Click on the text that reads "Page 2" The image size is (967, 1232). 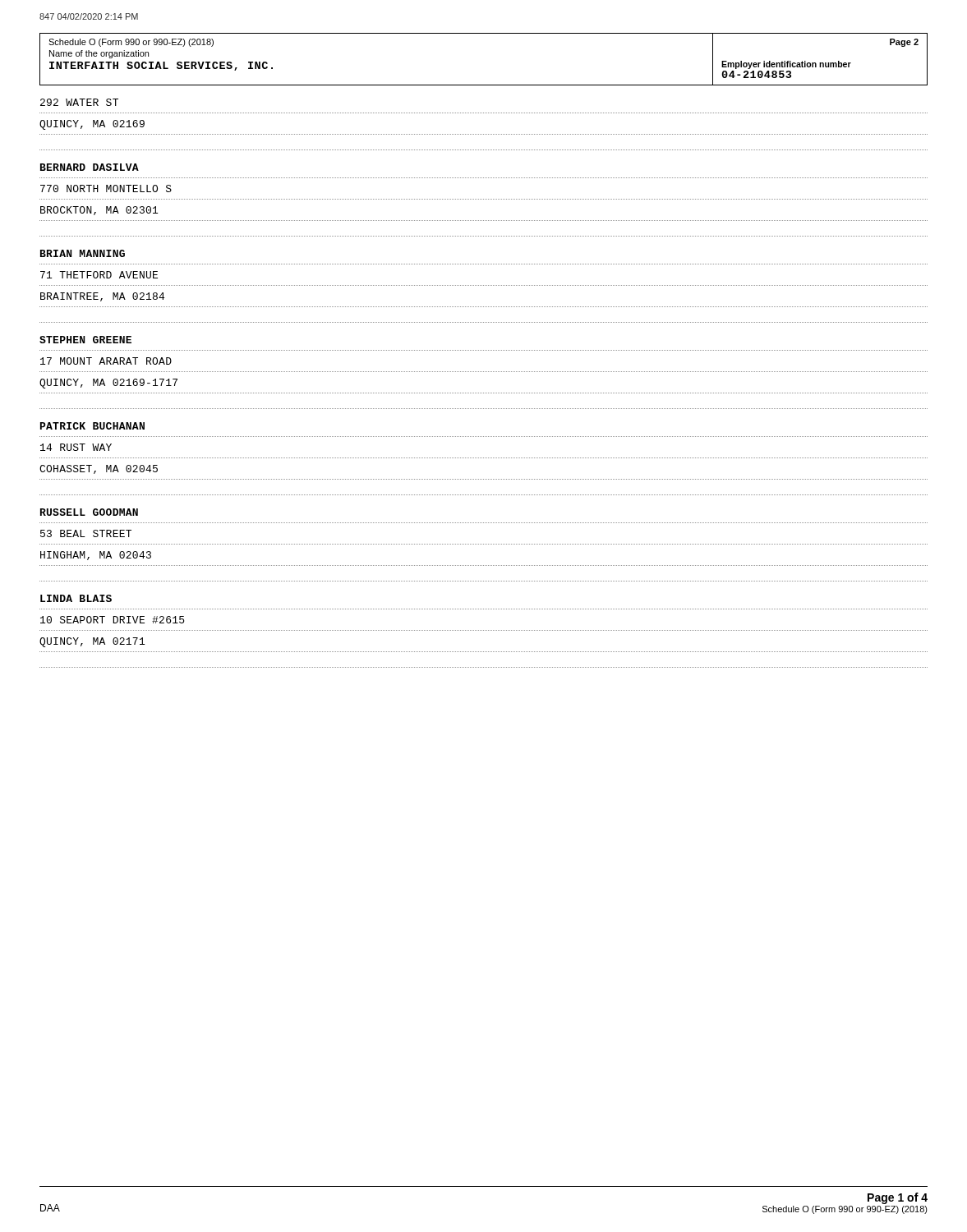pyautogui.click(x=904, y=42)
